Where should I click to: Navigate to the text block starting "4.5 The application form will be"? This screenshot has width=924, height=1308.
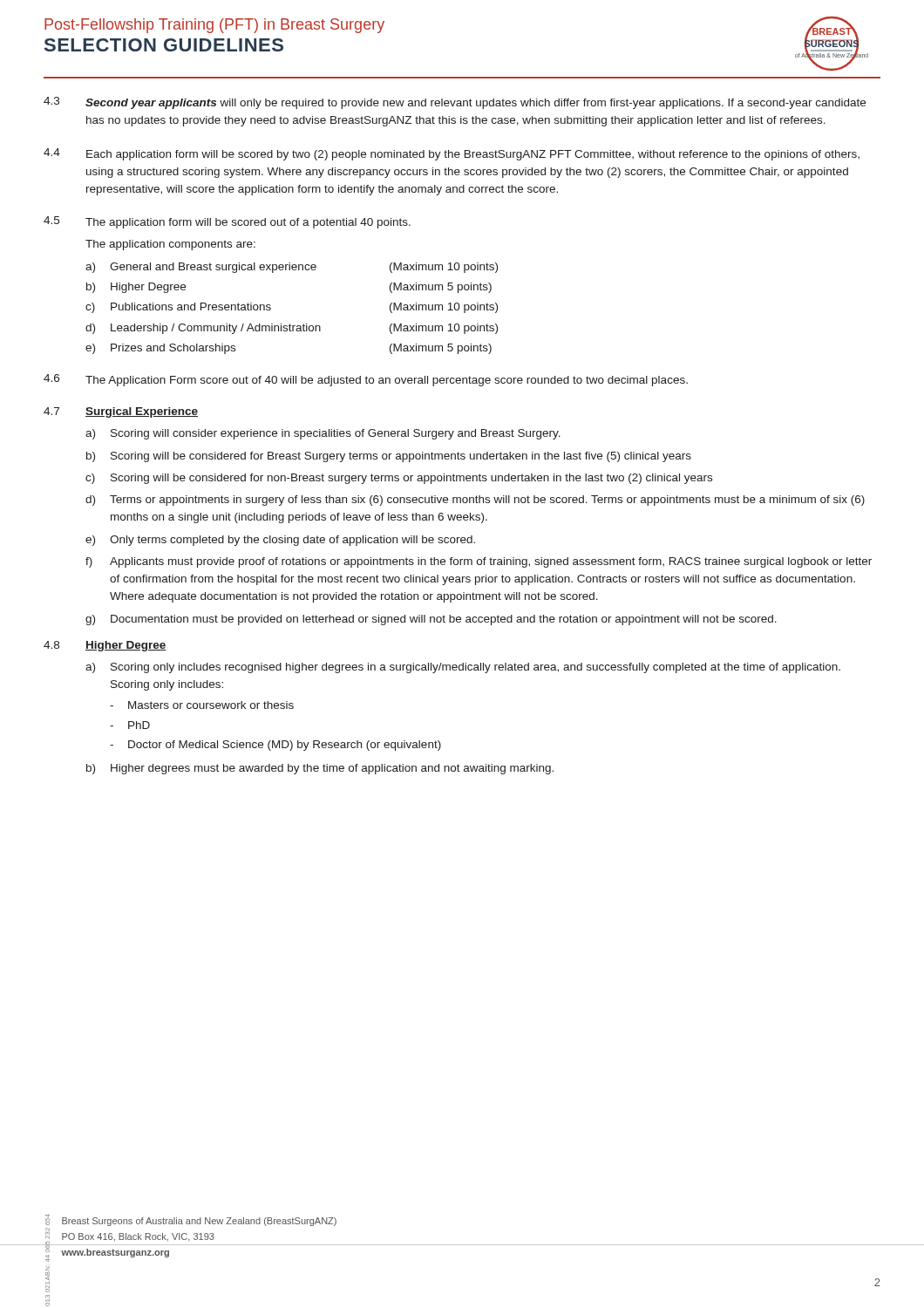point(462,287)
